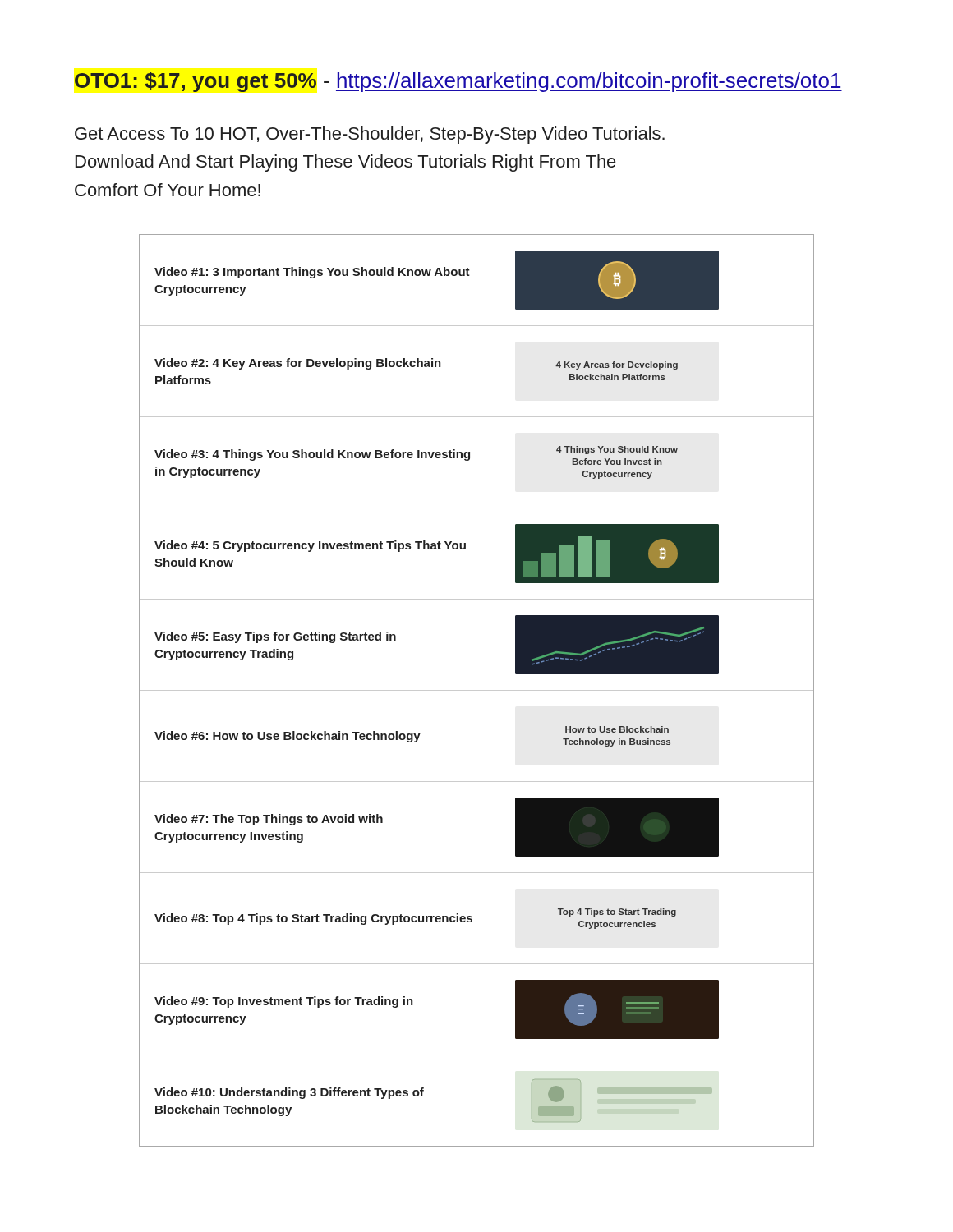953x1232 pixels.
Task: Find the block on this page that starts "Get Access To 10"
Action: 370,162
